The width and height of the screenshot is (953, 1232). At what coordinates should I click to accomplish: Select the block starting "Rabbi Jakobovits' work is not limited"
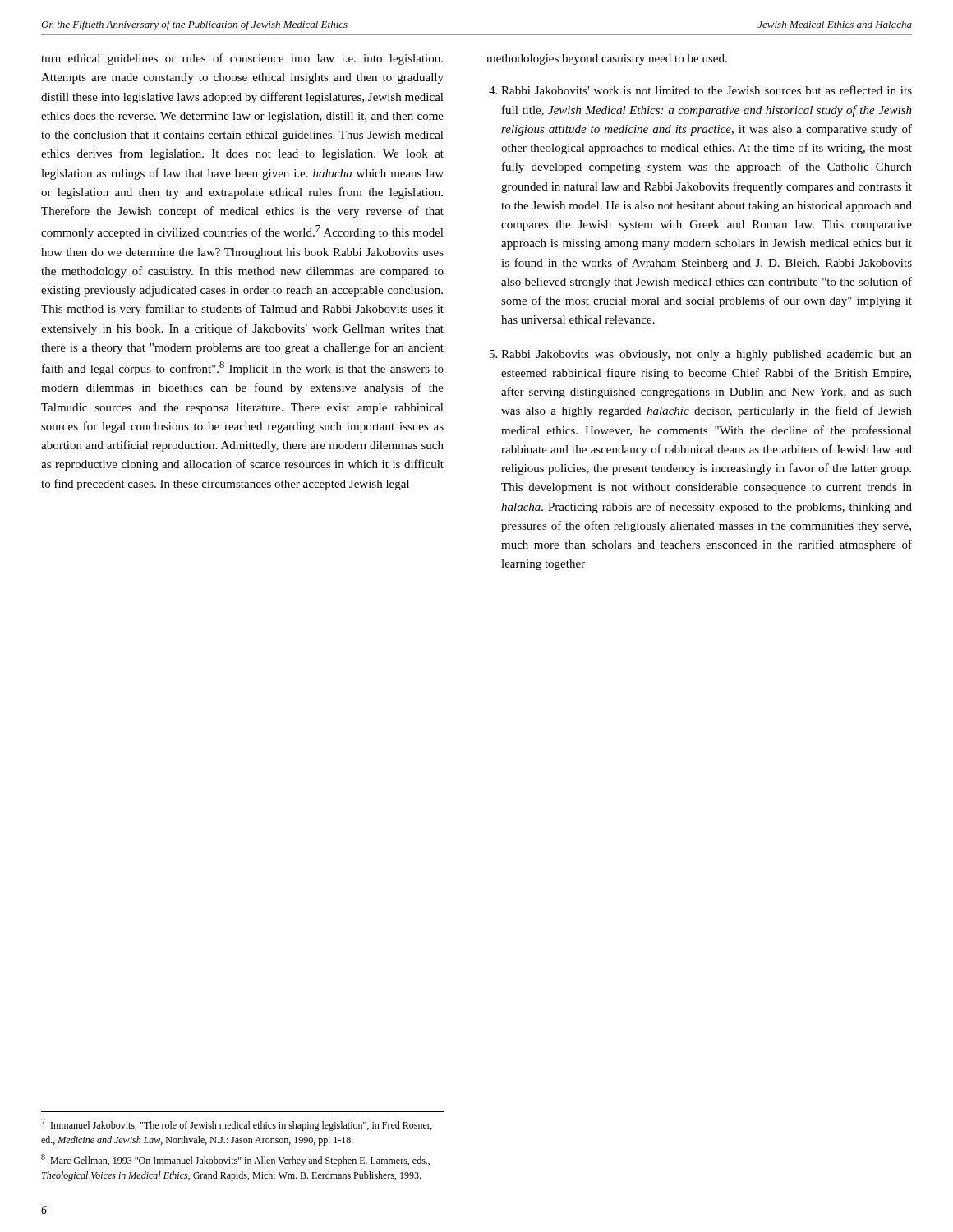tap(707, 205)
